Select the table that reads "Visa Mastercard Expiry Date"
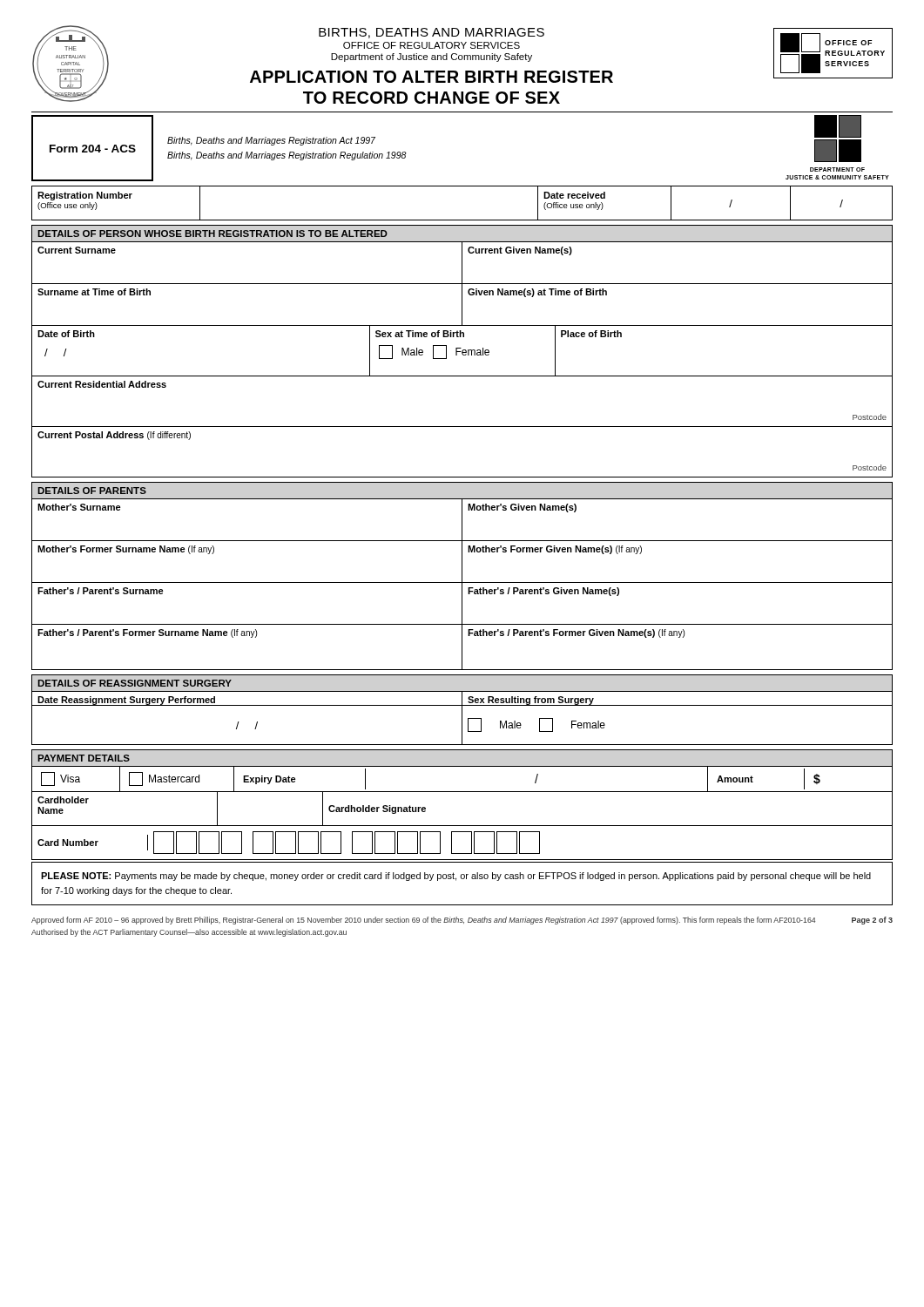Viewport: 924px width, 1307px height. pyautogui.click(x=462, y=813)
